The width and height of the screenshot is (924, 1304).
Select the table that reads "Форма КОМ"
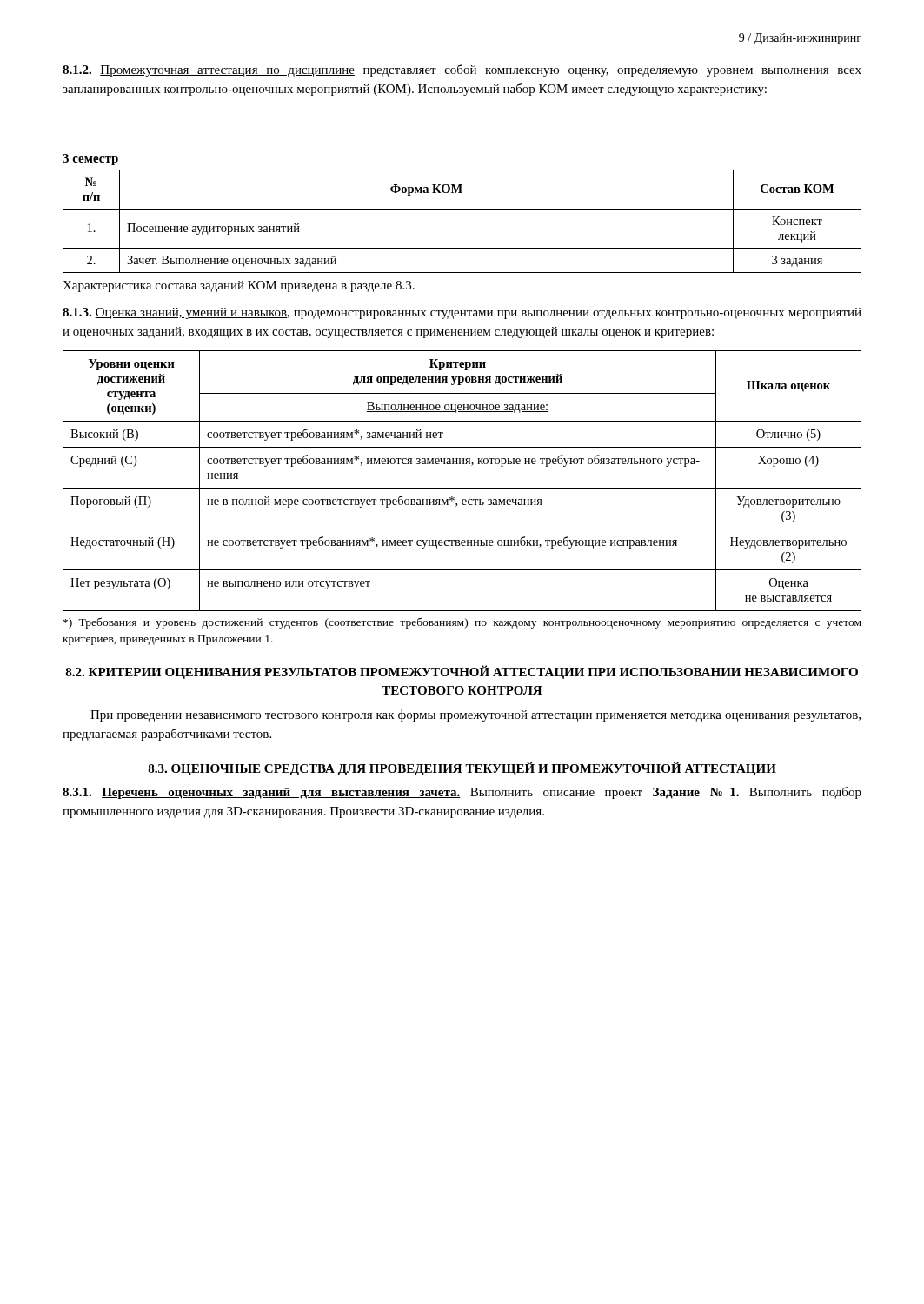[462, 221]
